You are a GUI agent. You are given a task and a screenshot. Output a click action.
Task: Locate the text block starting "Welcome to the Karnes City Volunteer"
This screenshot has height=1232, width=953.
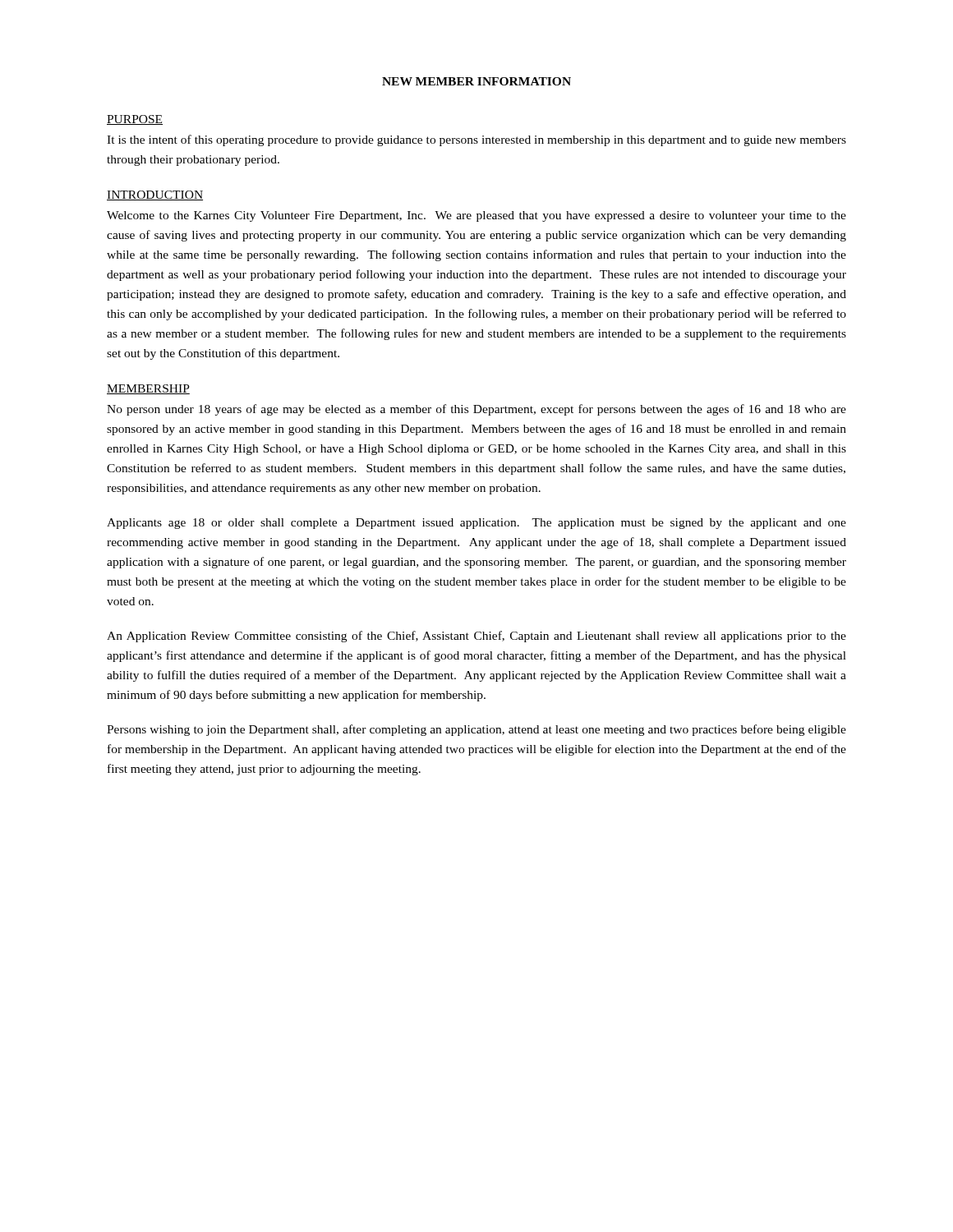(x=476, y=284)
